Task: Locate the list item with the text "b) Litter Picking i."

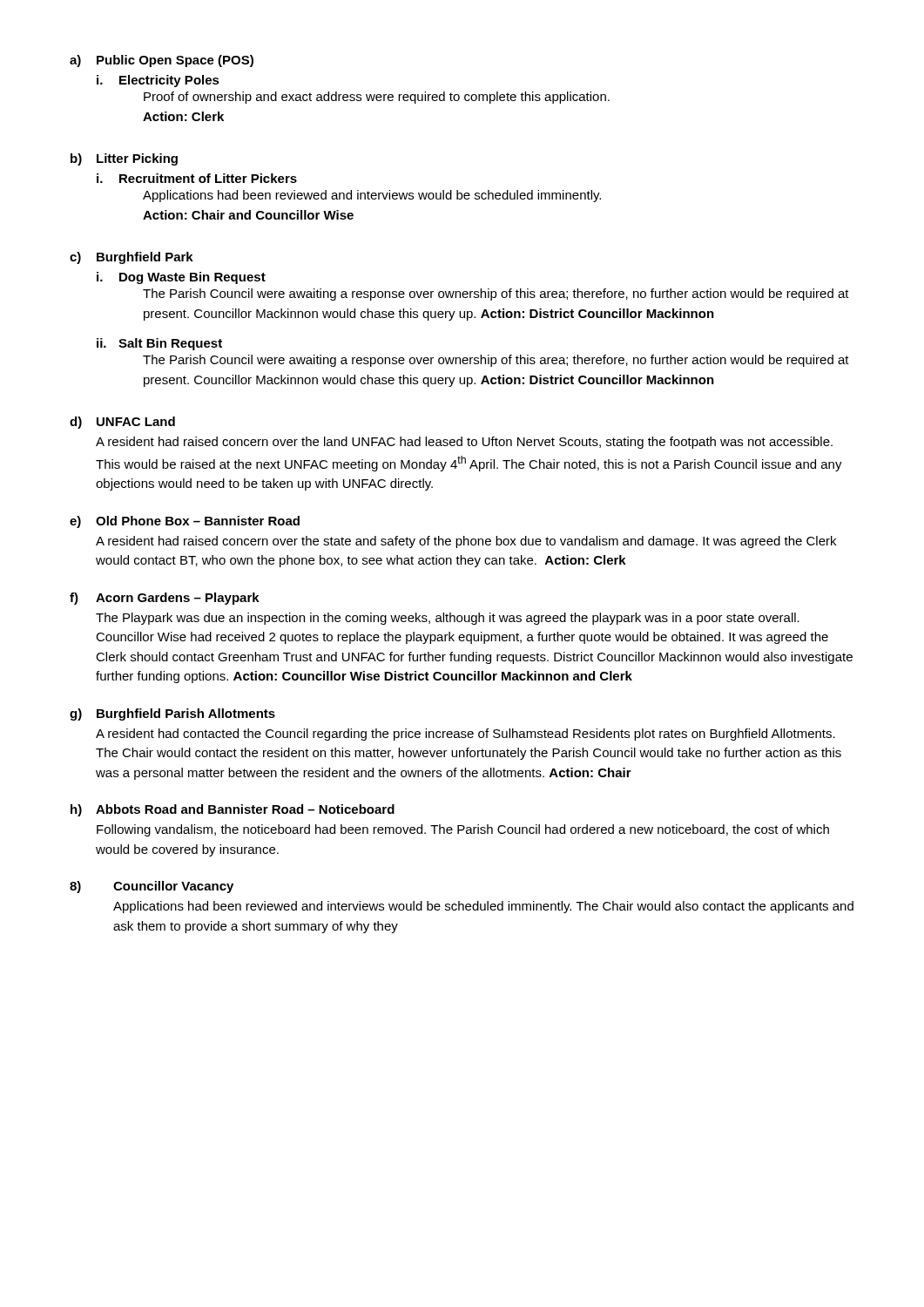Action: (x=462, y=190)
